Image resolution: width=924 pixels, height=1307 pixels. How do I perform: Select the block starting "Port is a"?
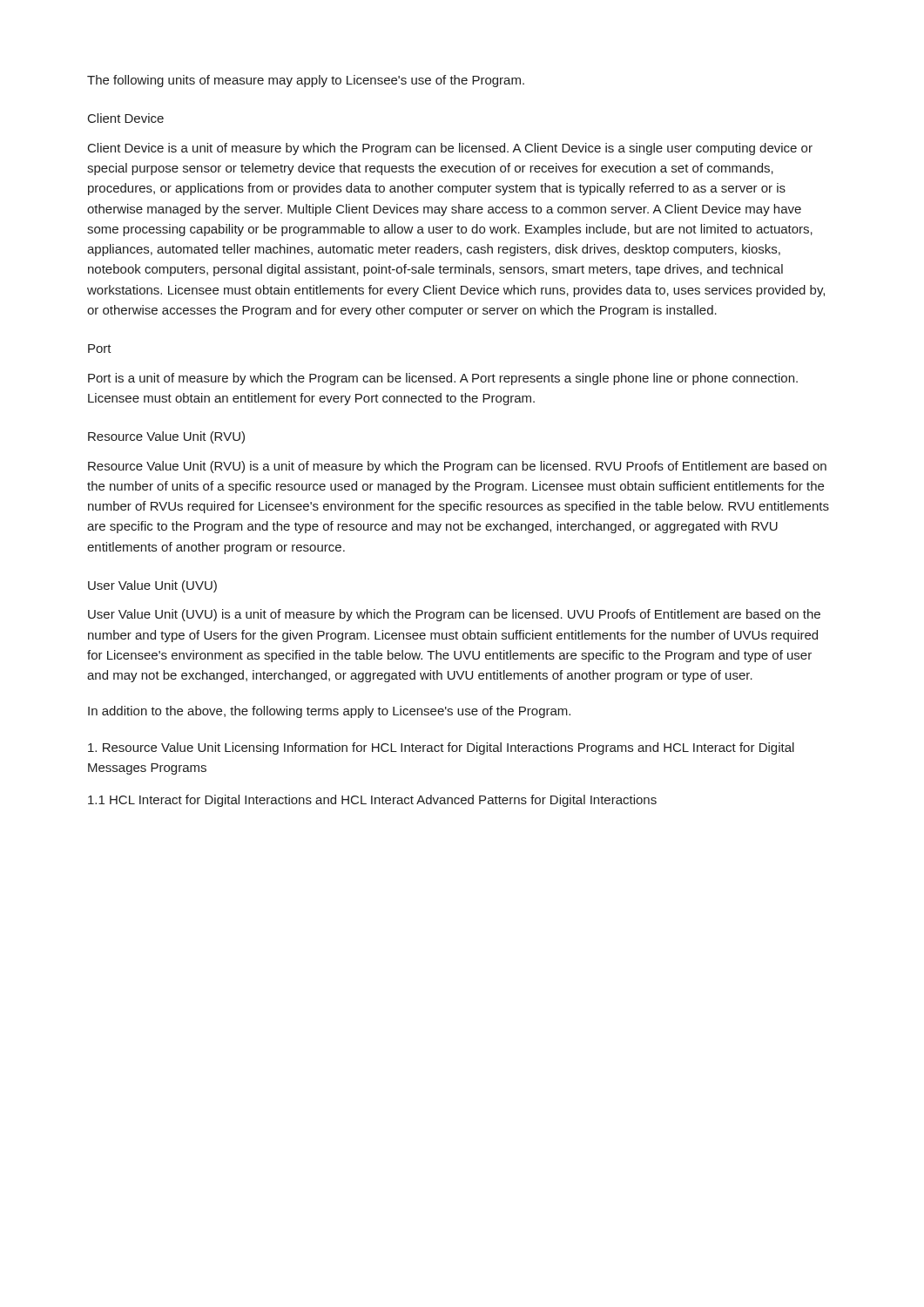(x=443, y=387)
